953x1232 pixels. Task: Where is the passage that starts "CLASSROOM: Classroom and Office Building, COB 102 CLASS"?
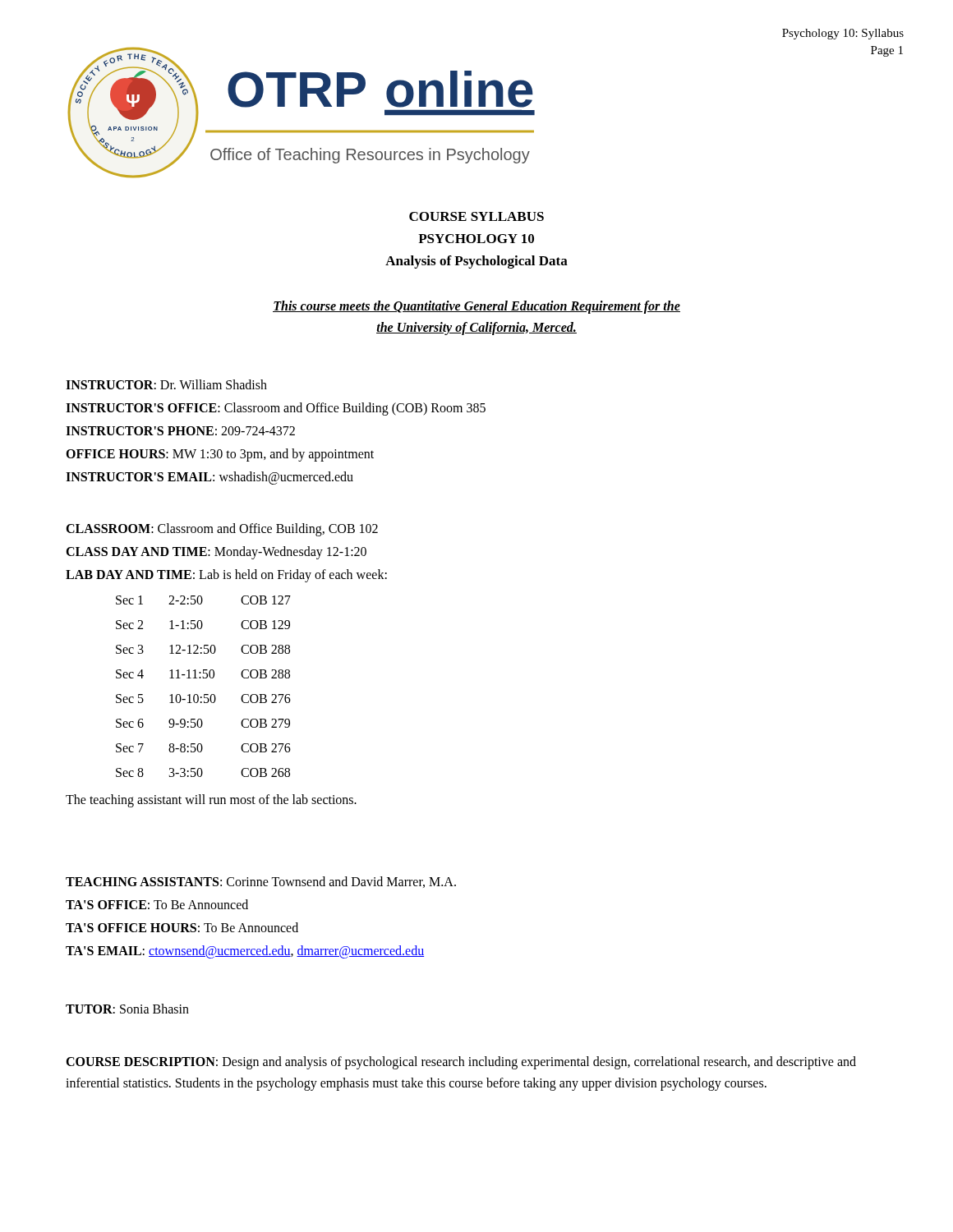click(222, 530)
